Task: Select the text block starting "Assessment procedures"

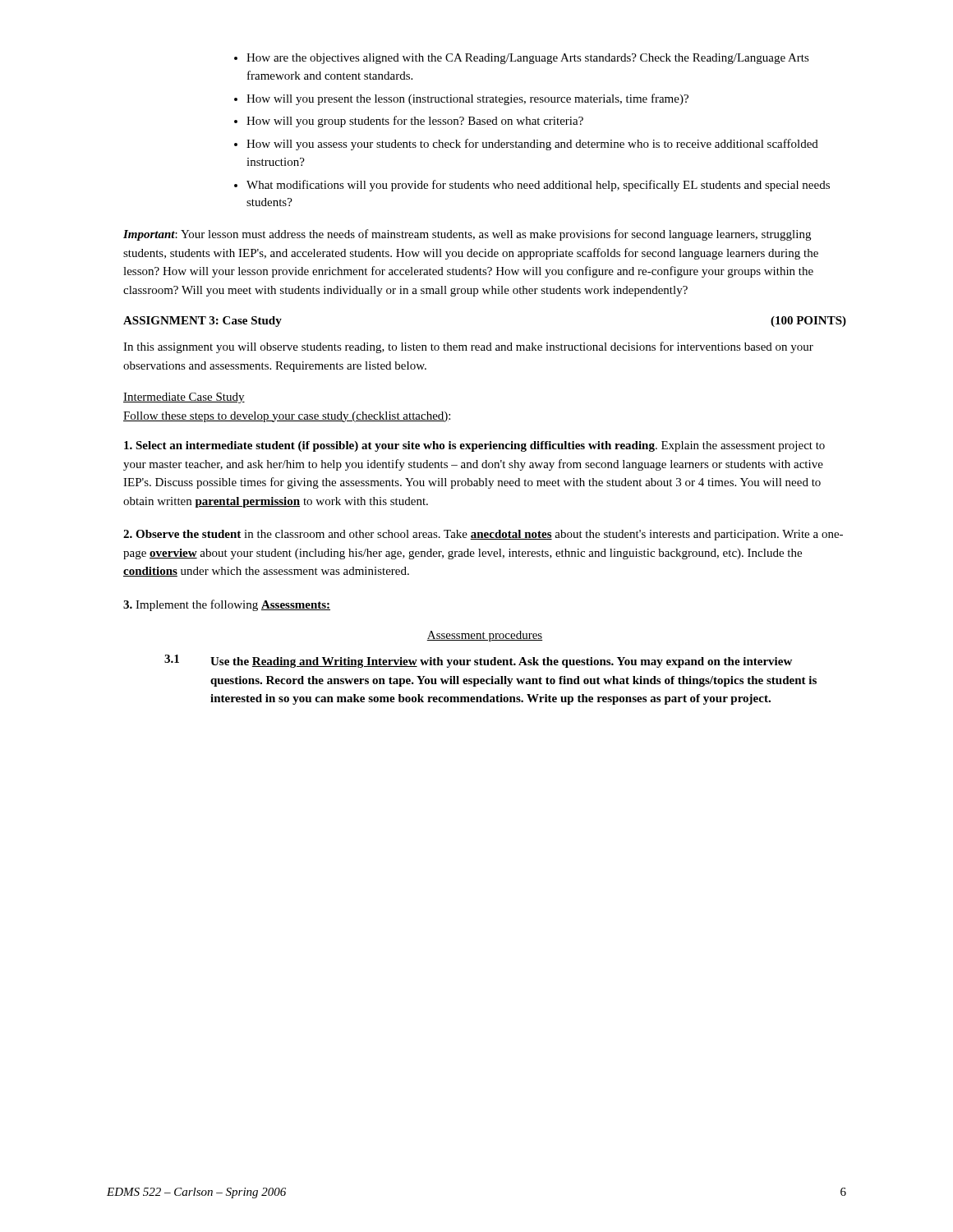Action: point(485,635)
